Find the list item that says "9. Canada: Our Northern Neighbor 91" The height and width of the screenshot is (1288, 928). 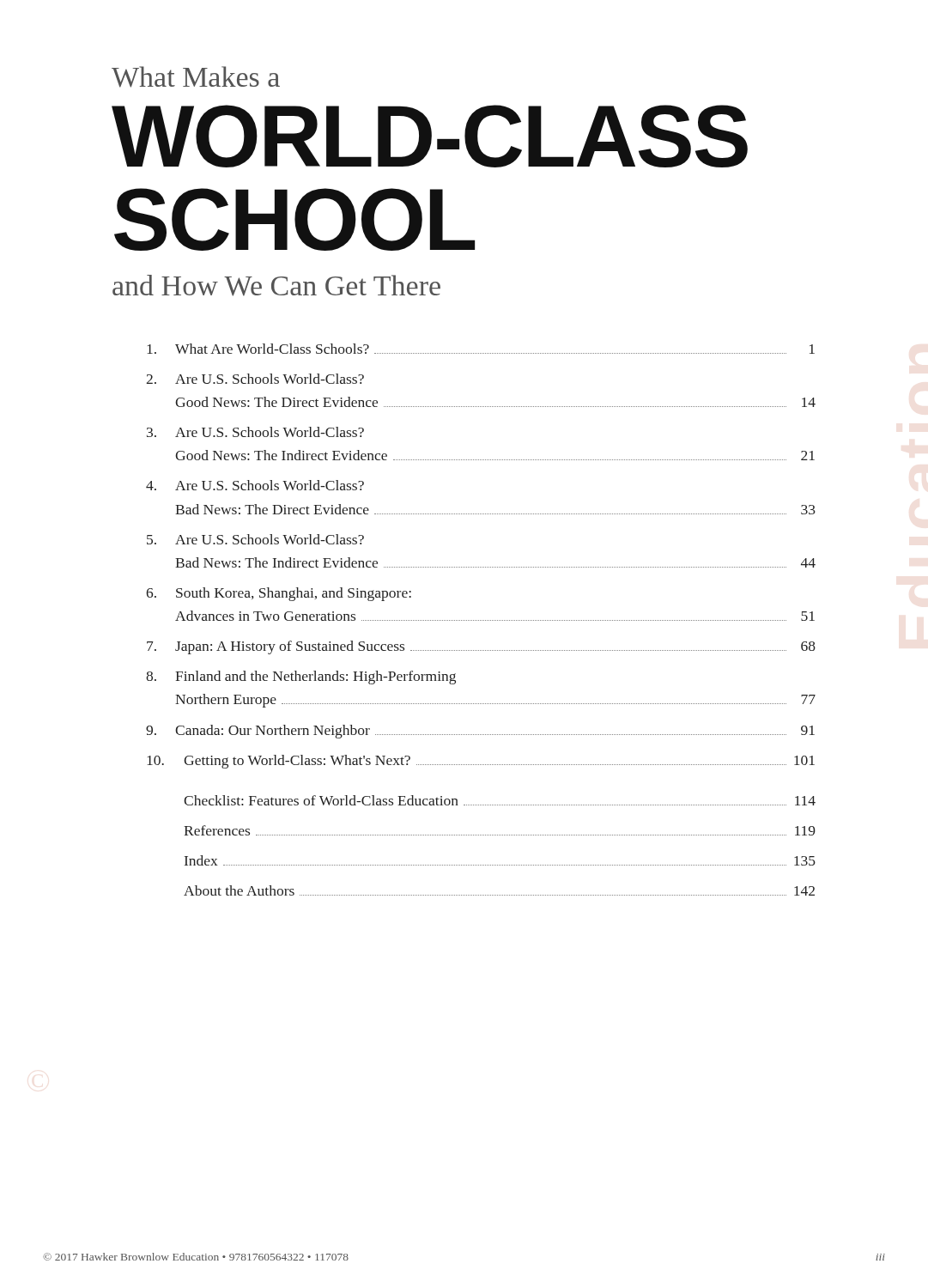coord(481,730)
